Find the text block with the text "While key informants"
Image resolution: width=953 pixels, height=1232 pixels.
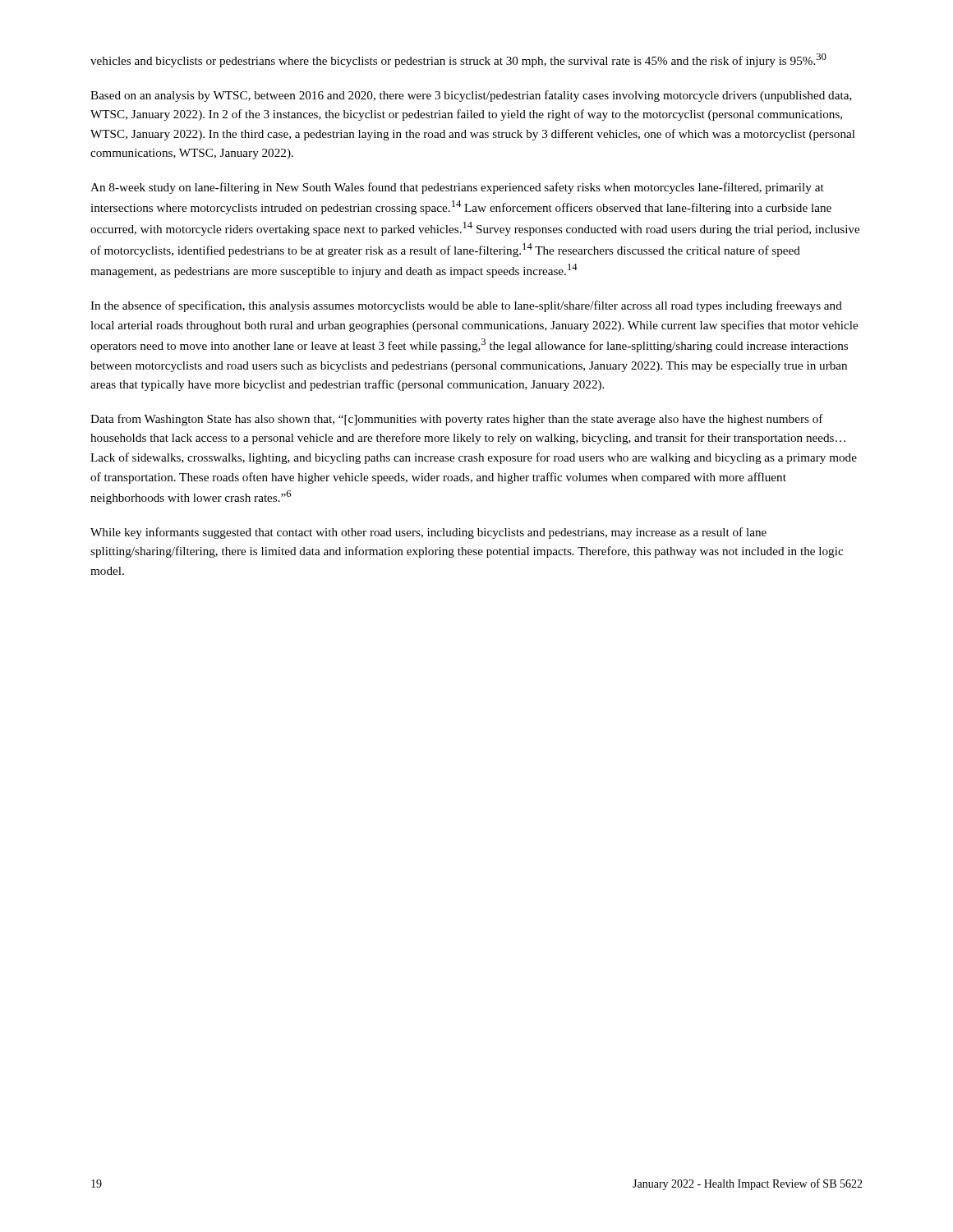pos(467,551)
